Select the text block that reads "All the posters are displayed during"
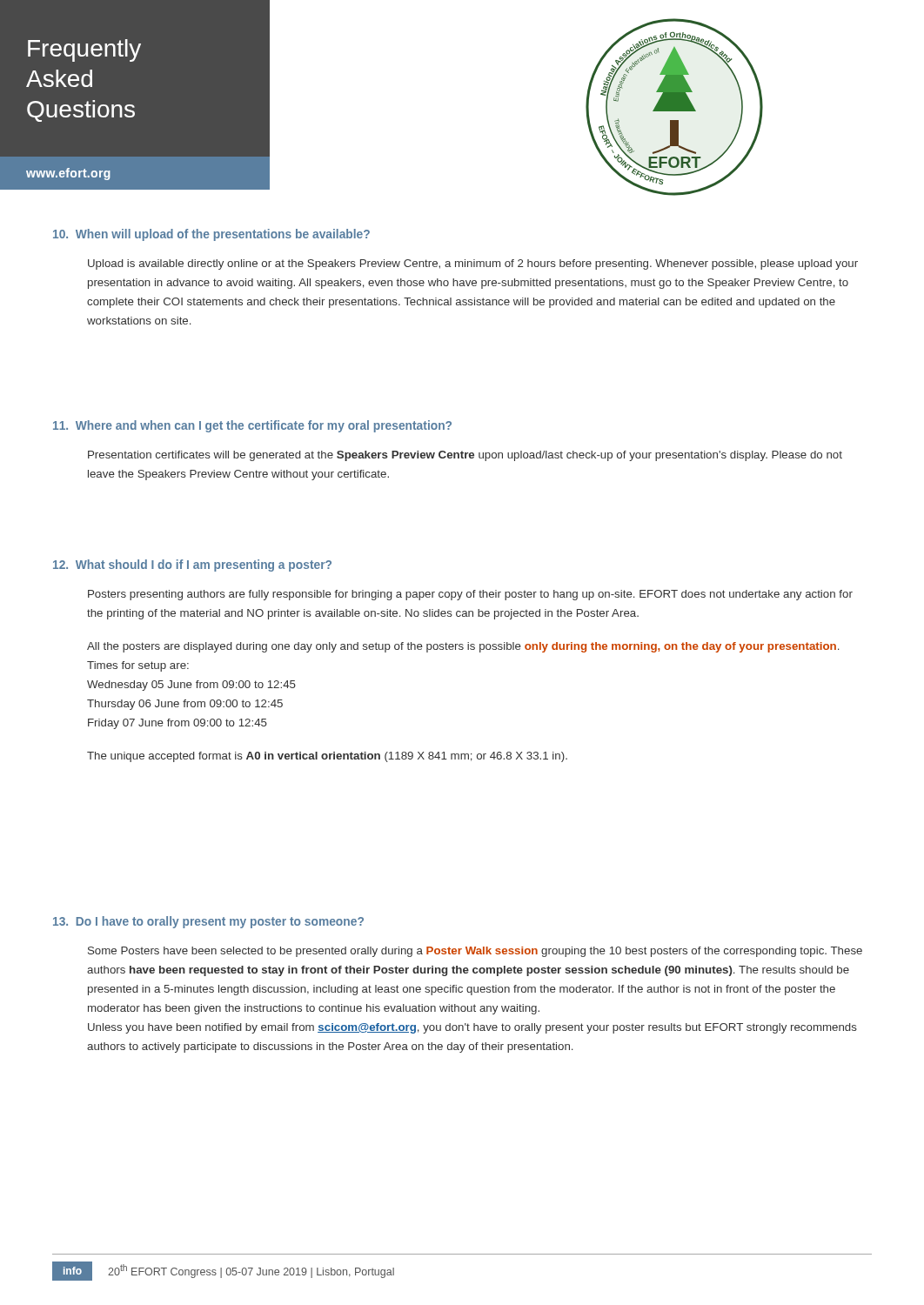The width and height of the screenshot is (924, 1305). (463, 647)
